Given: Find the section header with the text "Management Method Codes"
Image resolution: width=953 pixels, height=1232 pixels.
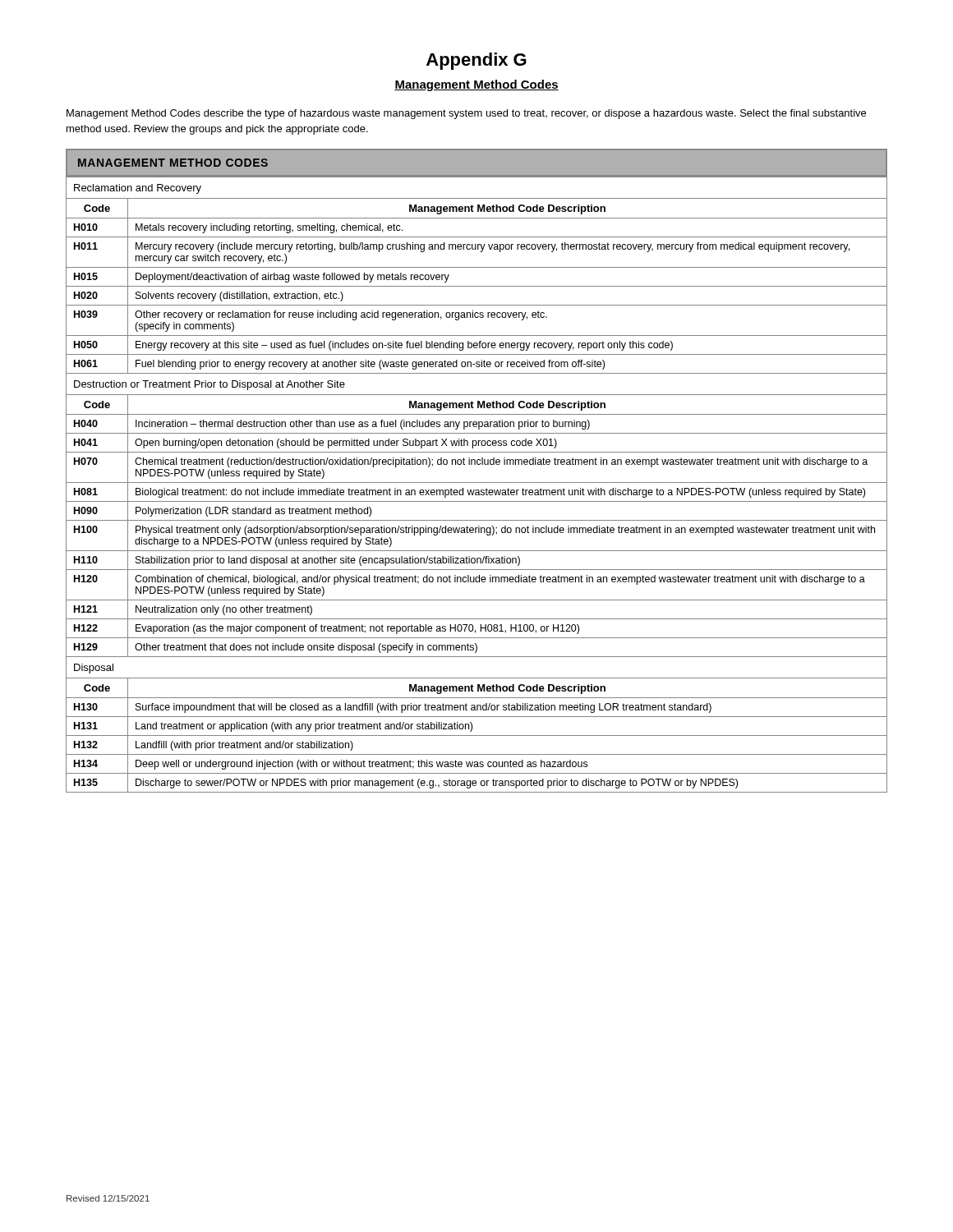Looking at the screenshot, I should 476,84.
